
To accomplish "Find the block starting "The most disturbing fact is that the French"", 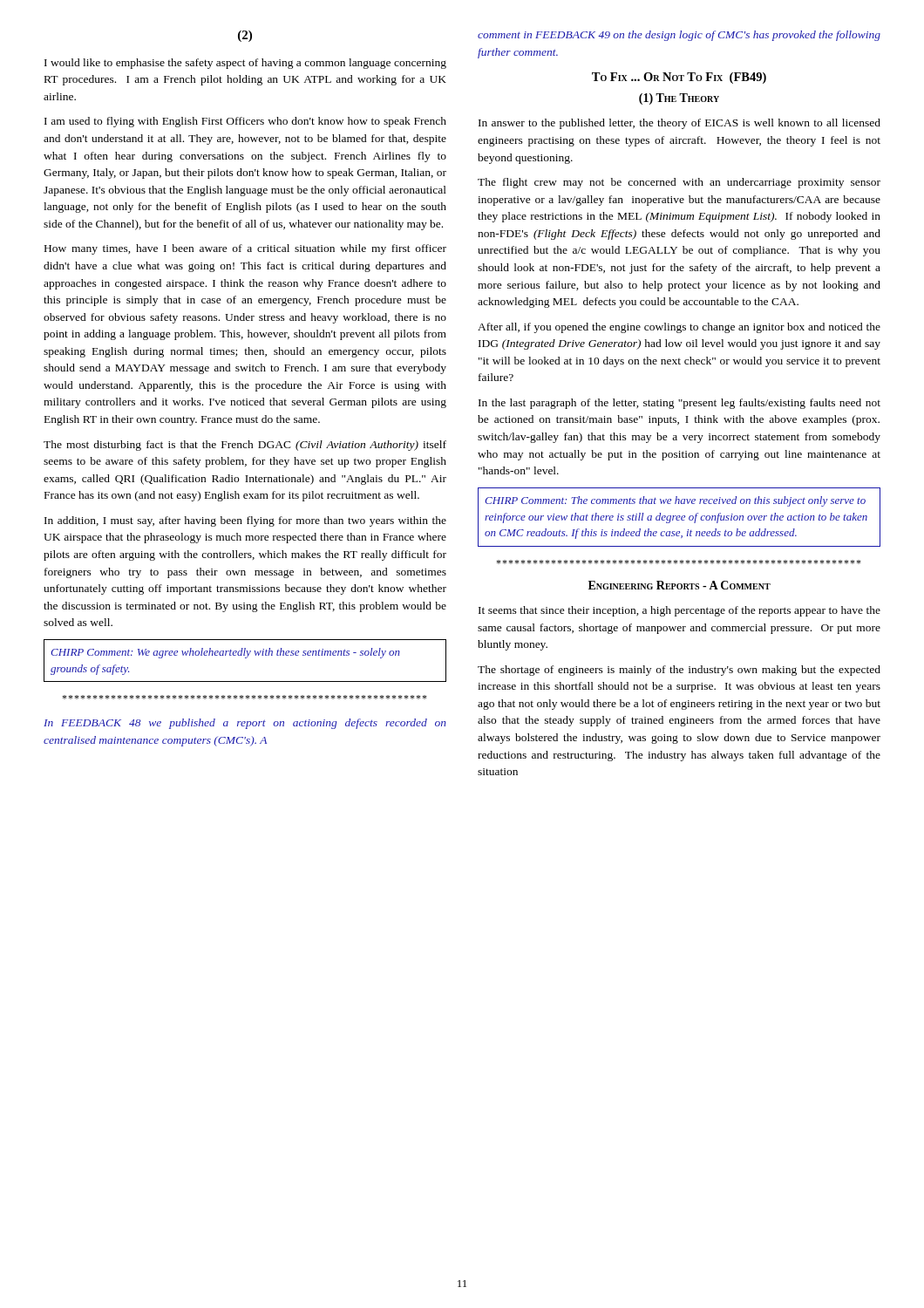I will click(x=245, y=470).
